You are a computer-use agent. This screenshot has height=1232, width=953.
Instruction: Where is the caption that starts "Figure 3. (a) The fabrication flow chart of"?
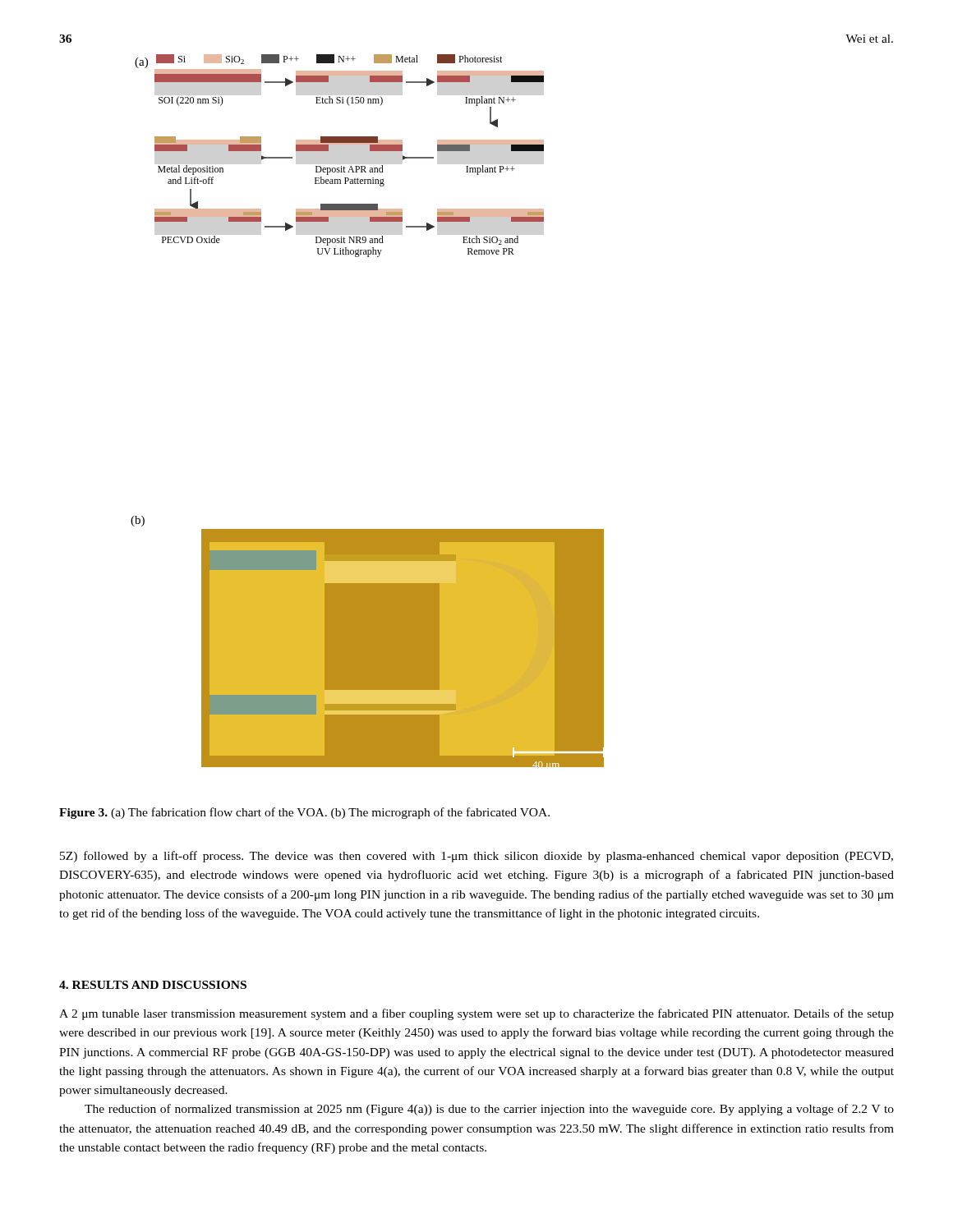[x=305, y=812]
